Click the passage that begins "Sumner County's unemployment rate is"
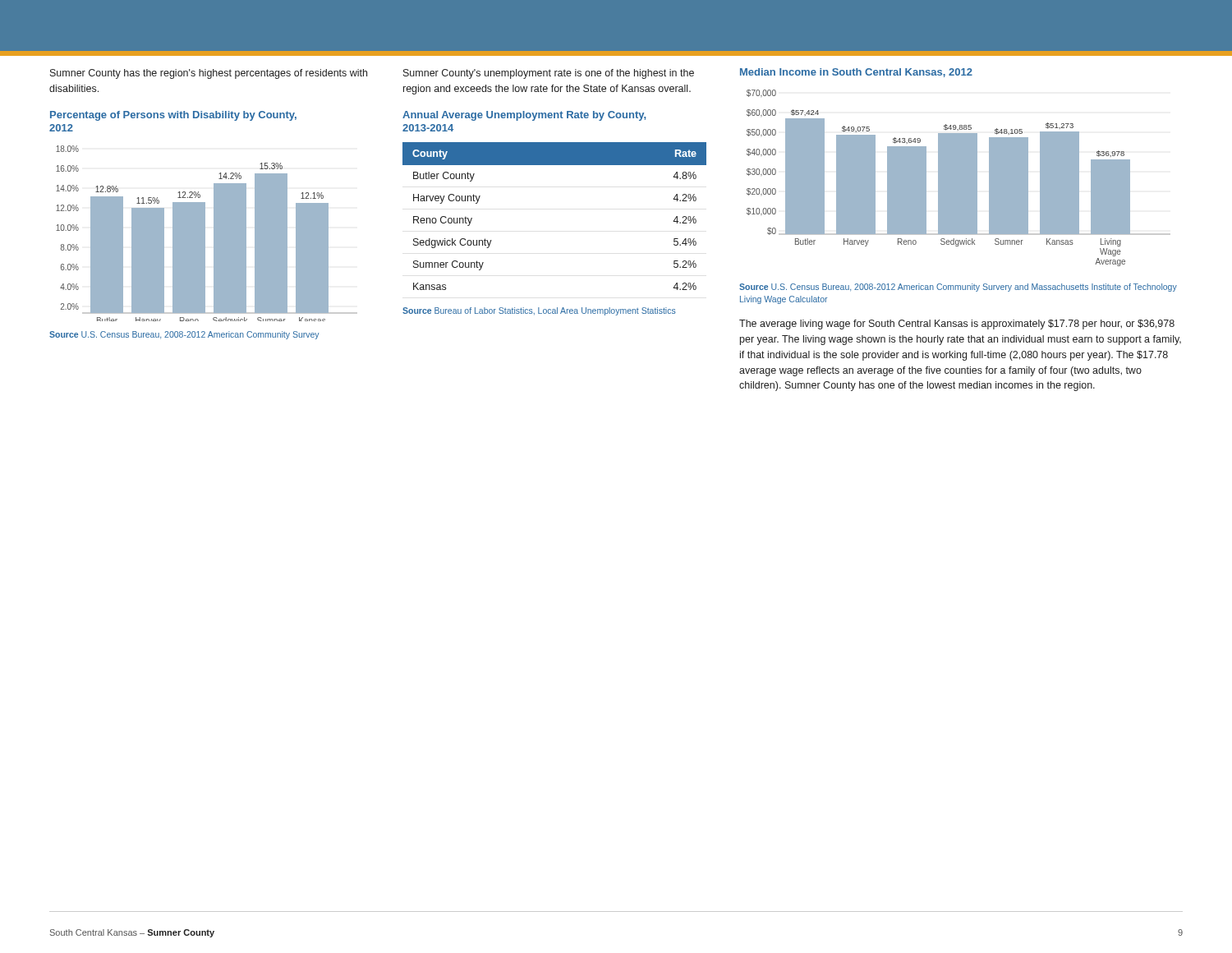The image size is (1232, 953). (x=548, y=81)
